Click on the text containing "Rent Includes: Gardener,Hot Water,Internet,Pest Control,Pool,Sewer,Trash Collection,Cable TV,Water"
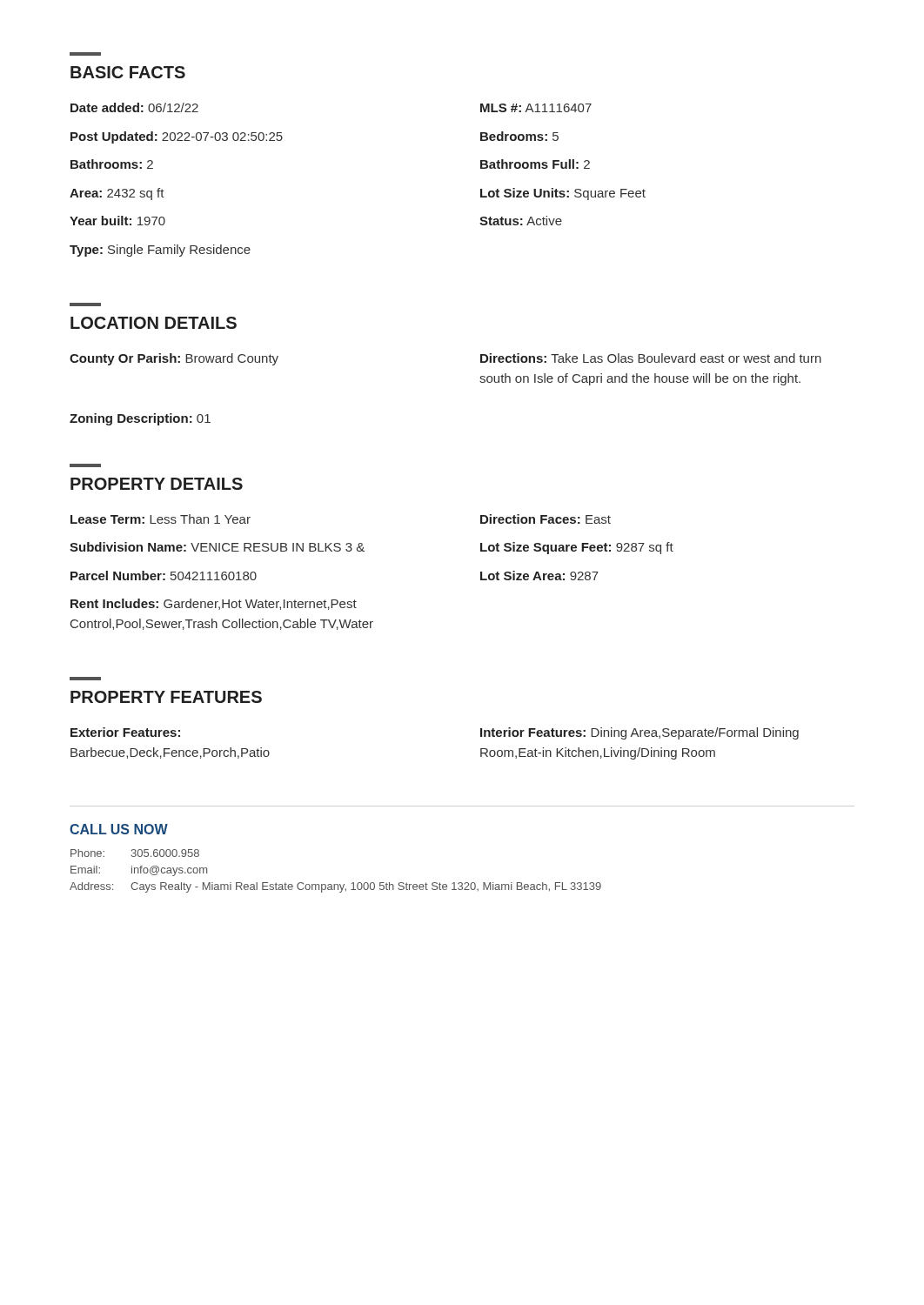The image size is (924, 1305). [x=221, y=613]
